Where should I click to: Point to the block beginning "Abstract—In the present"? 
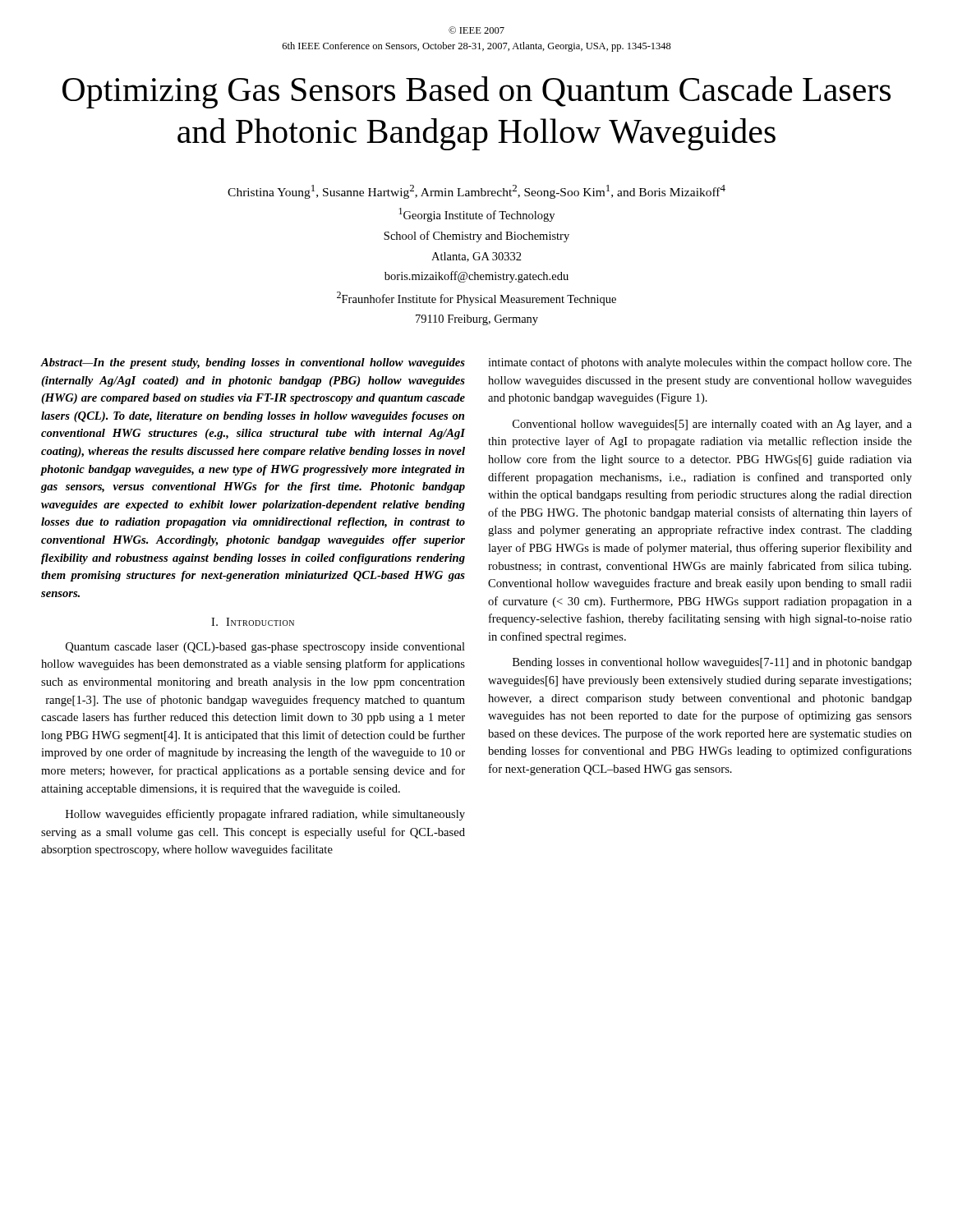pos(253,478)
